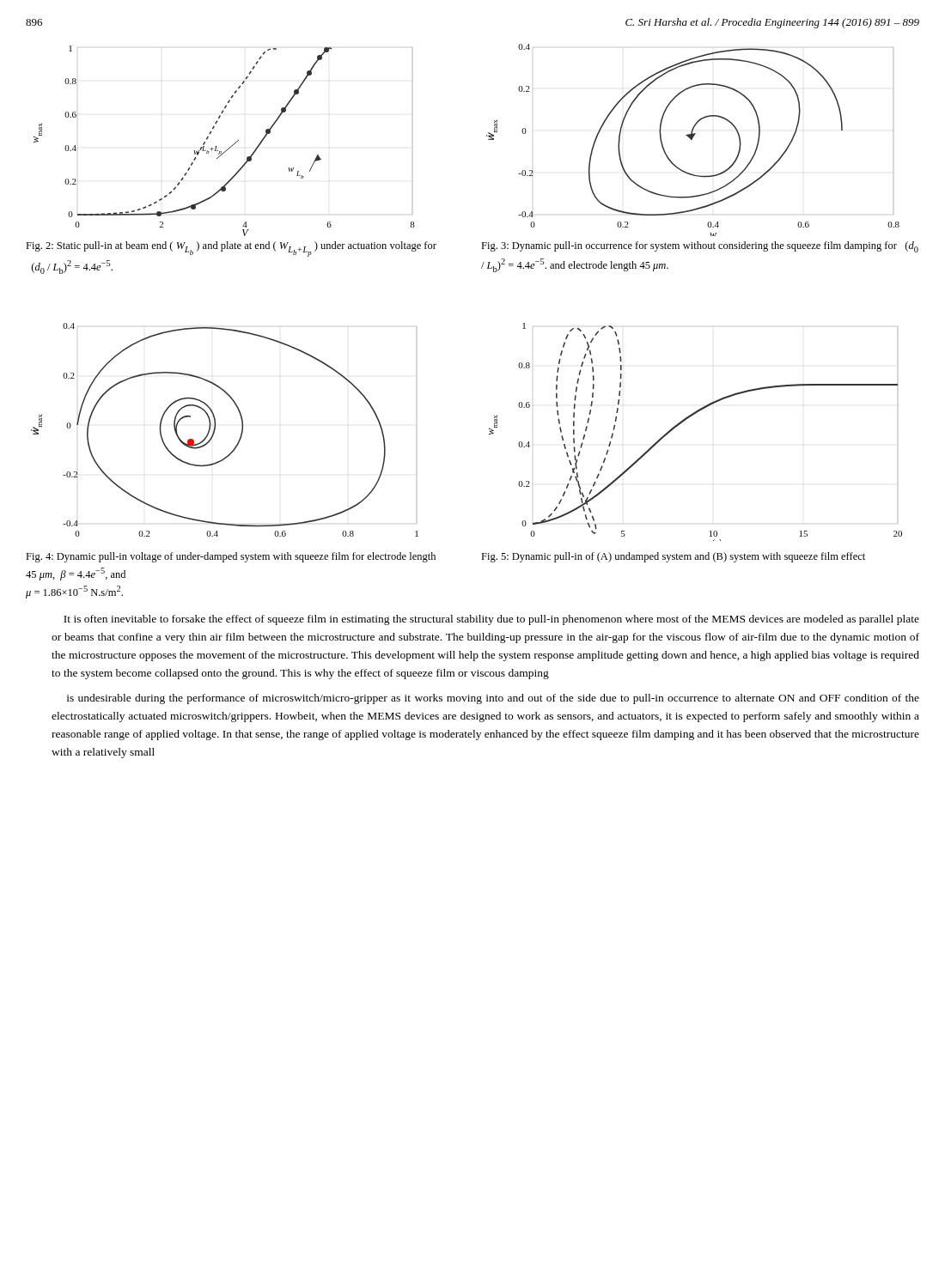Point to the region starting "Fig. 5: Dynamic pull-in of"
Screen dimensions: 1288x945
pos(673,556)
